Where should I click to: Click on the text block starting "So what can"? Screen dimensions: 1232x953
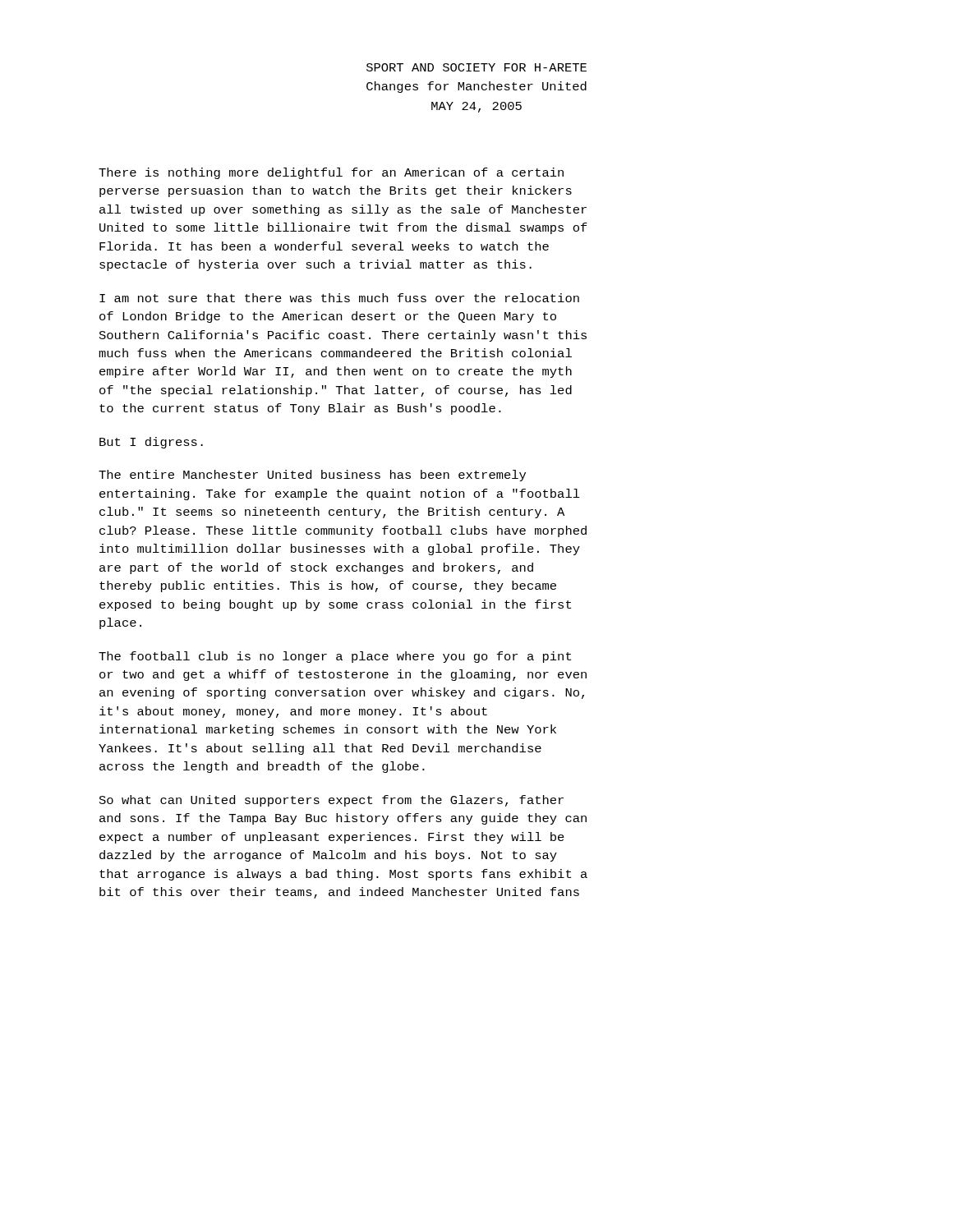click(343, 847)
